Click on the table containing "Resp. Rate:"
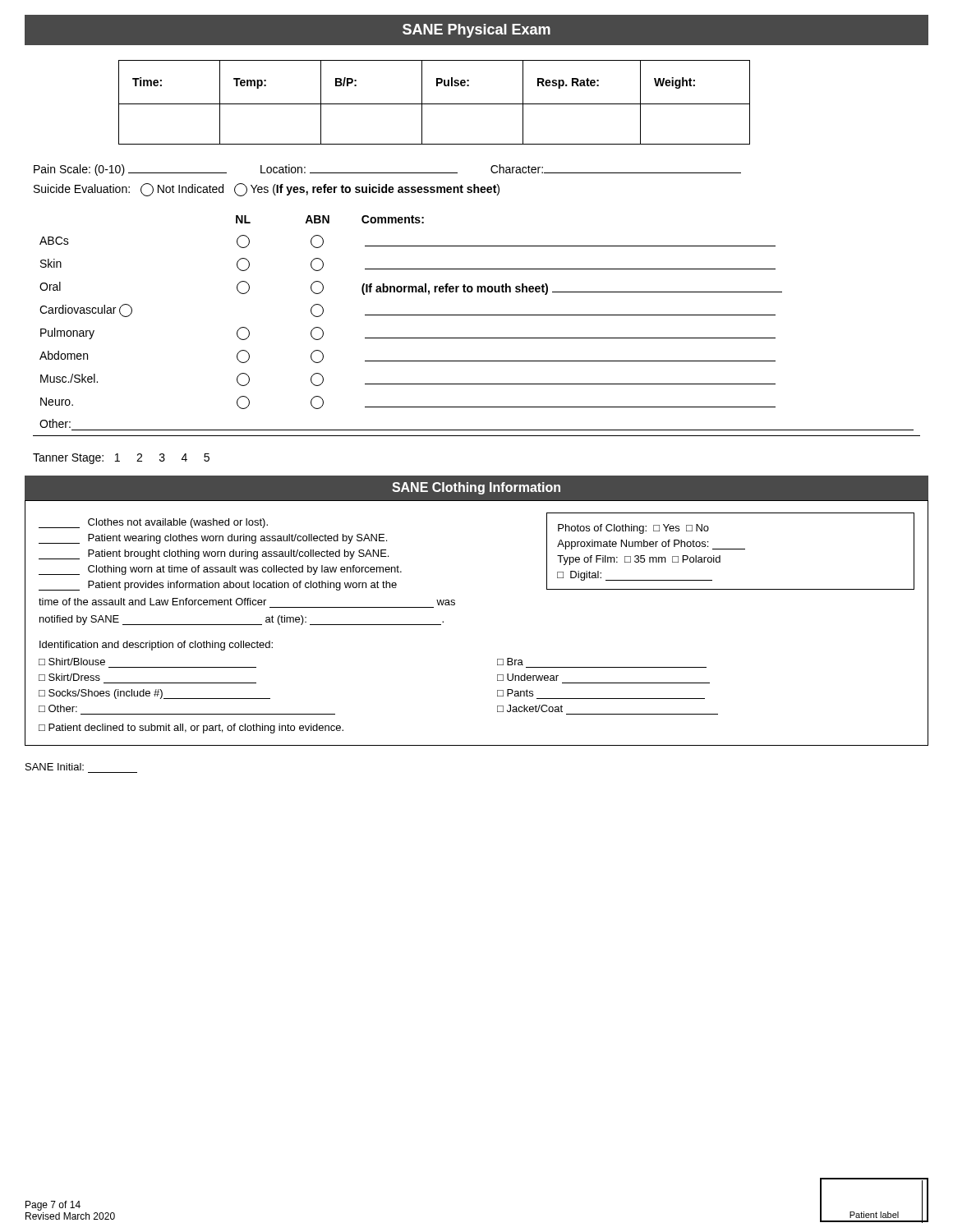953x1232 pixels. pyautogui.click(x=476, y=102)
